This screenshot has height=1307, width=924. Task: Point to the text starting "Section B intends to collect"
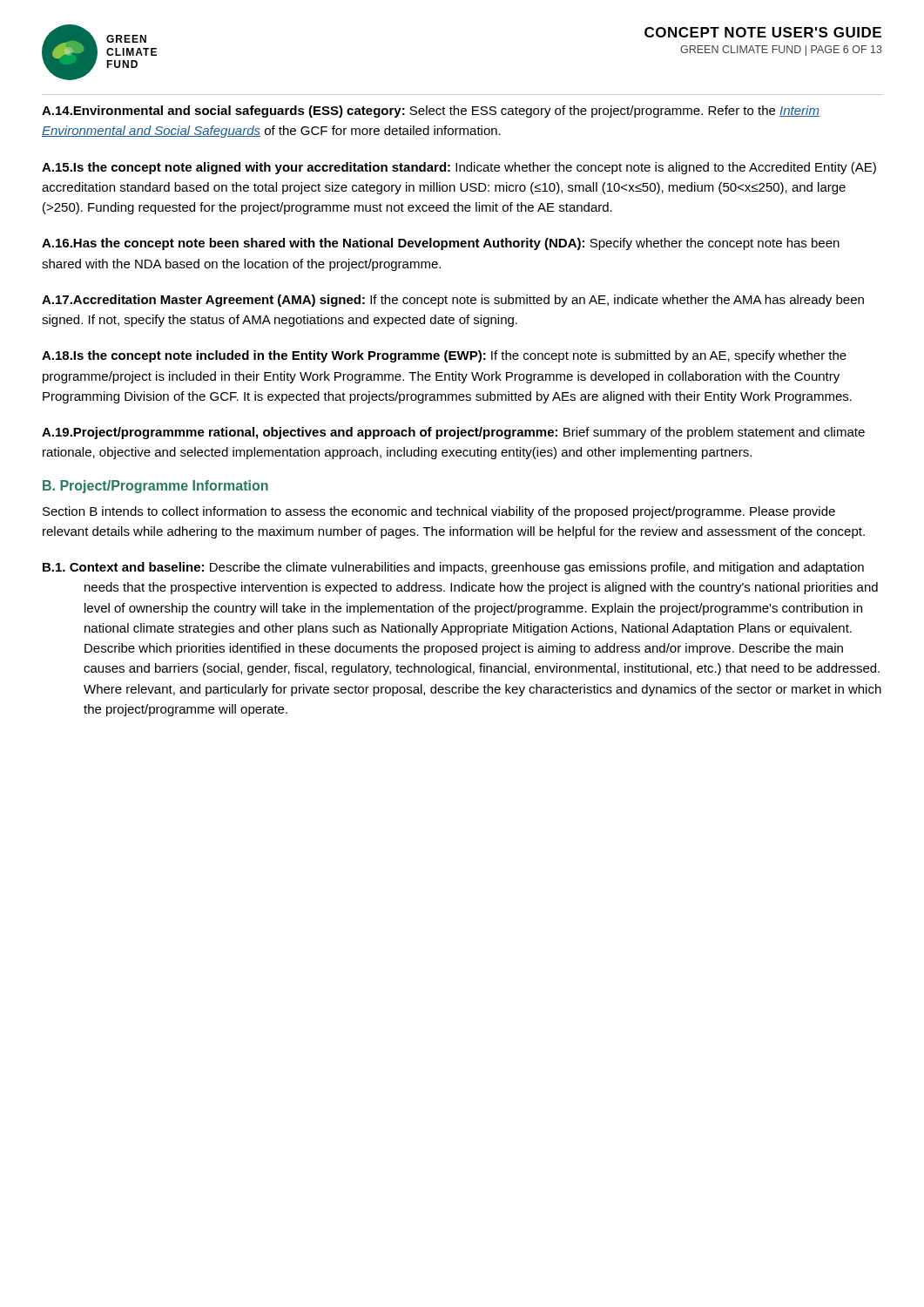click(x=454, y=521)
